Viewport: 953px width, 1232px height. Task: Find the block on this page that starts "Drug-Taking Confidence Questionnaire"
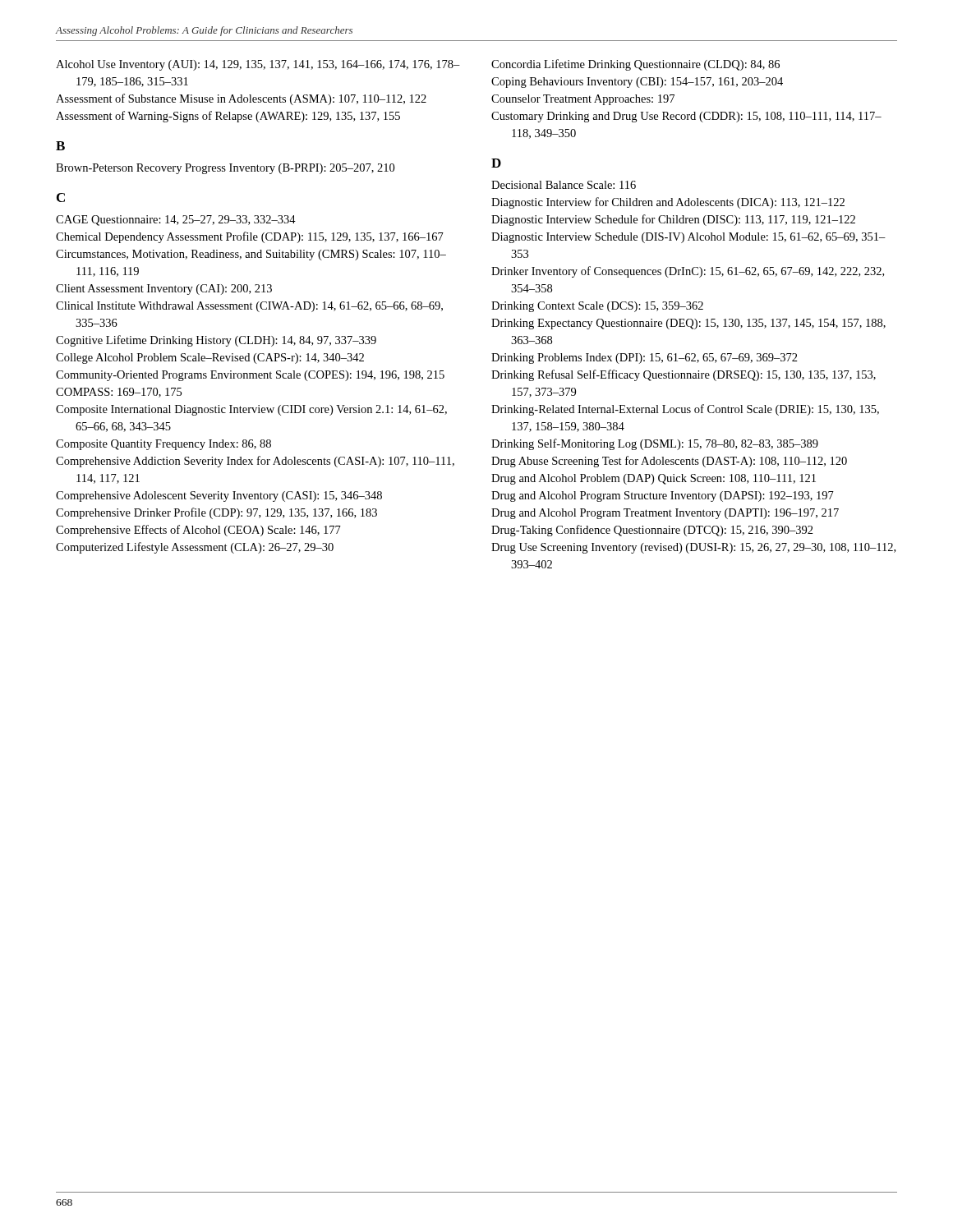tap(652, 530)
